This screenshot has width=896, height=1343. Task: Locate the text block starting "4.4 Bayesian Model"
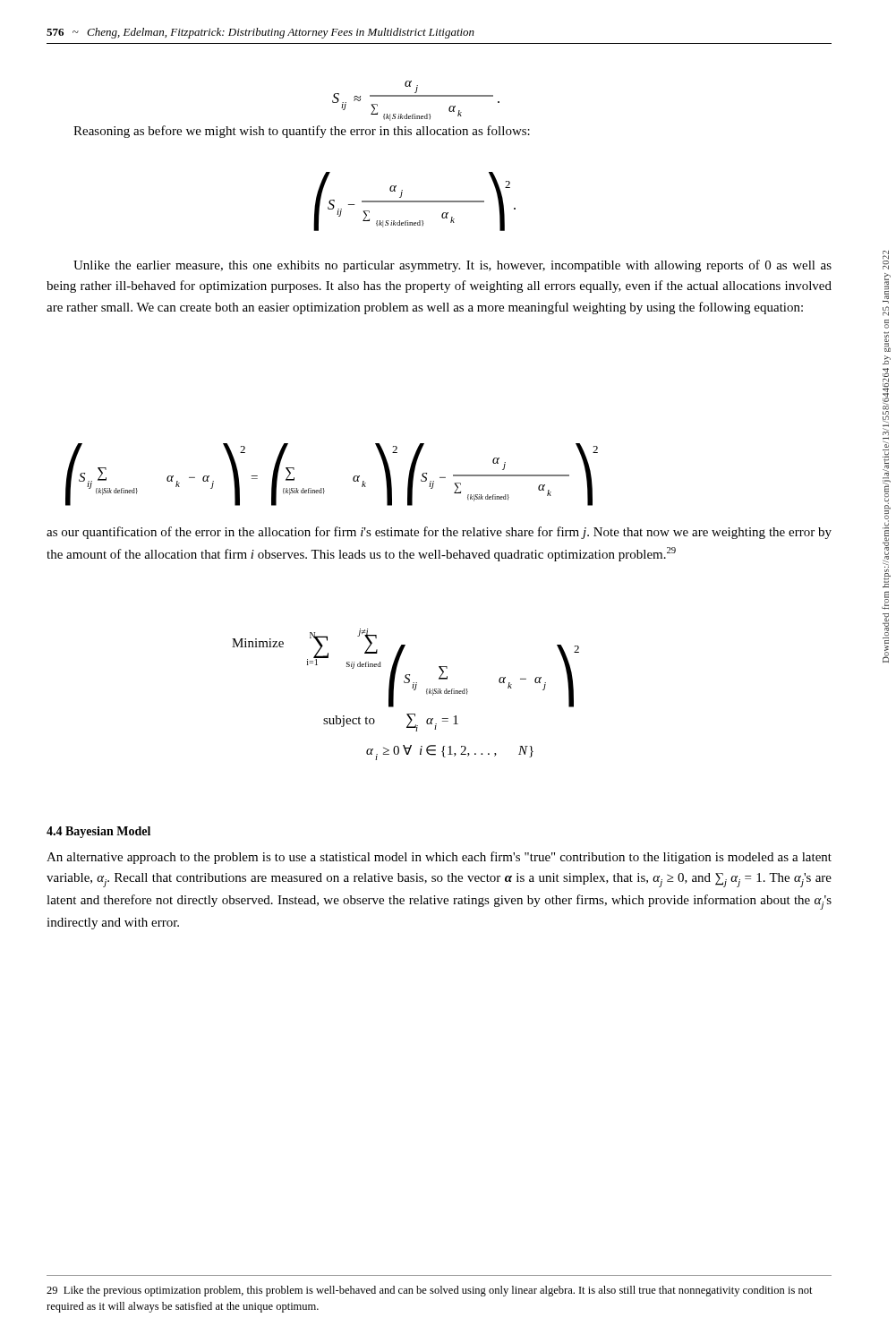[99, 831]
